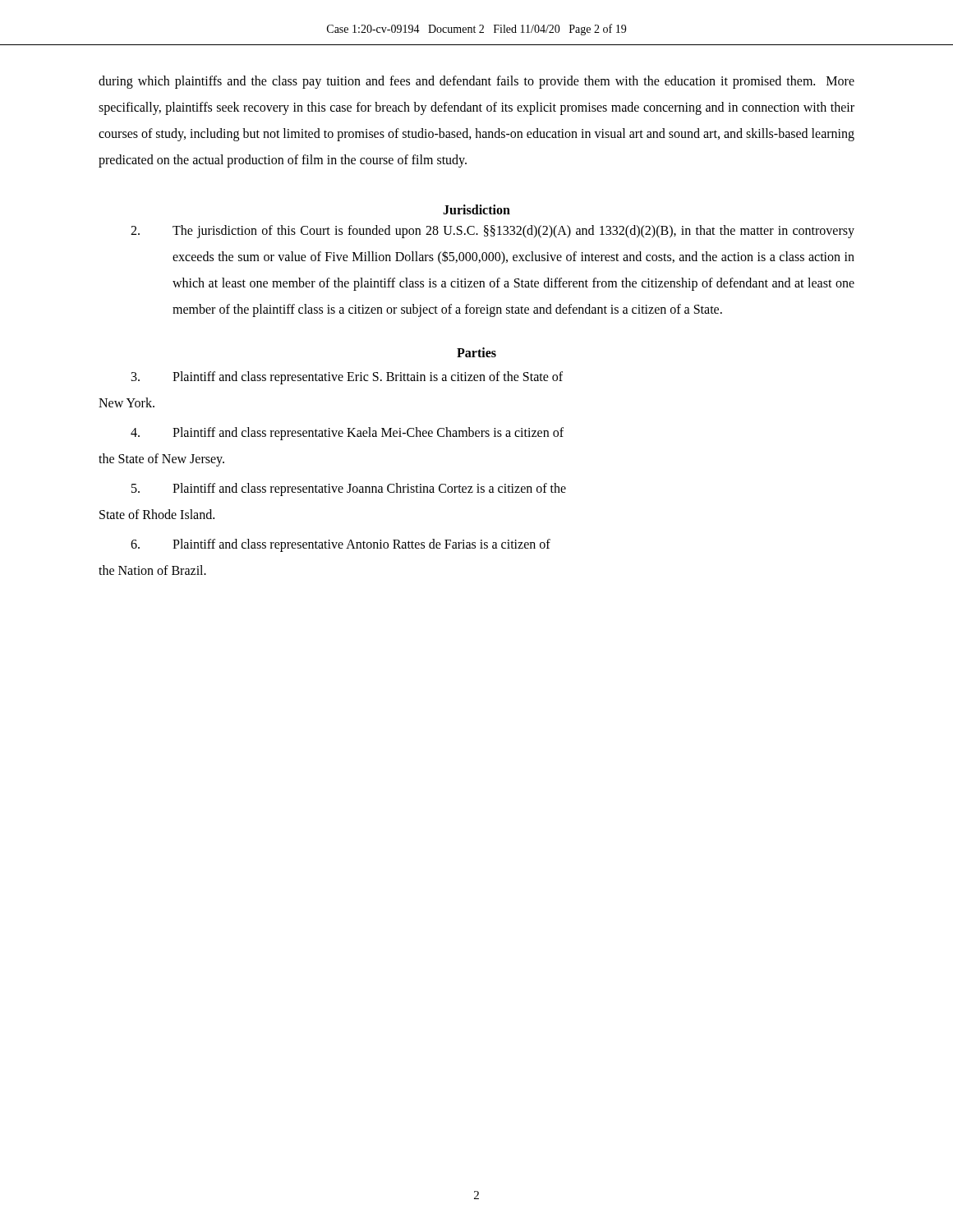Navigate to the element starting "Plaintiff and class representative Kaela"

[476, 446]
